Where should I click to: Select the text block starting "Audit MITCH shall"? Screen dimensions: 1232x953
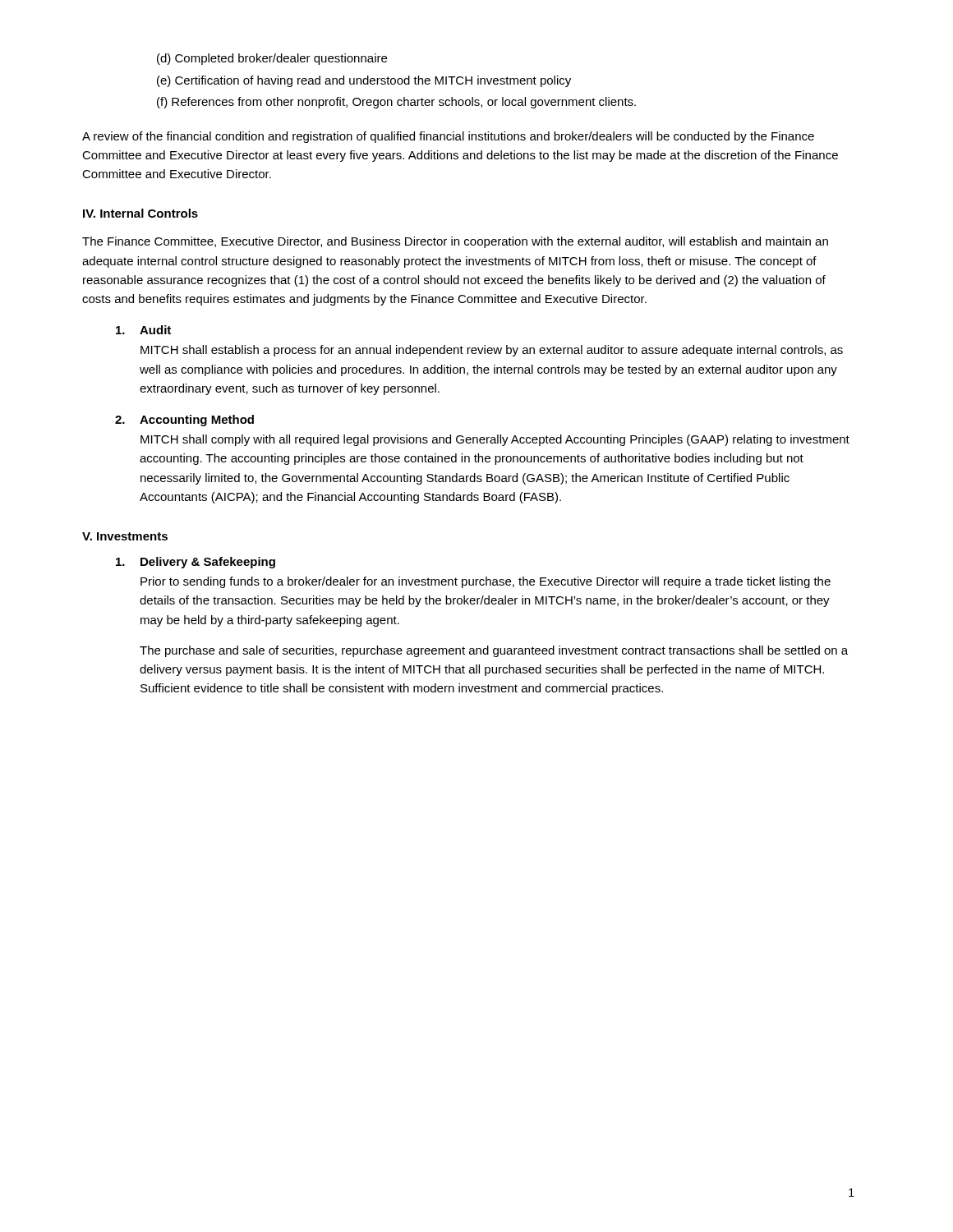(x=485, y=360)
